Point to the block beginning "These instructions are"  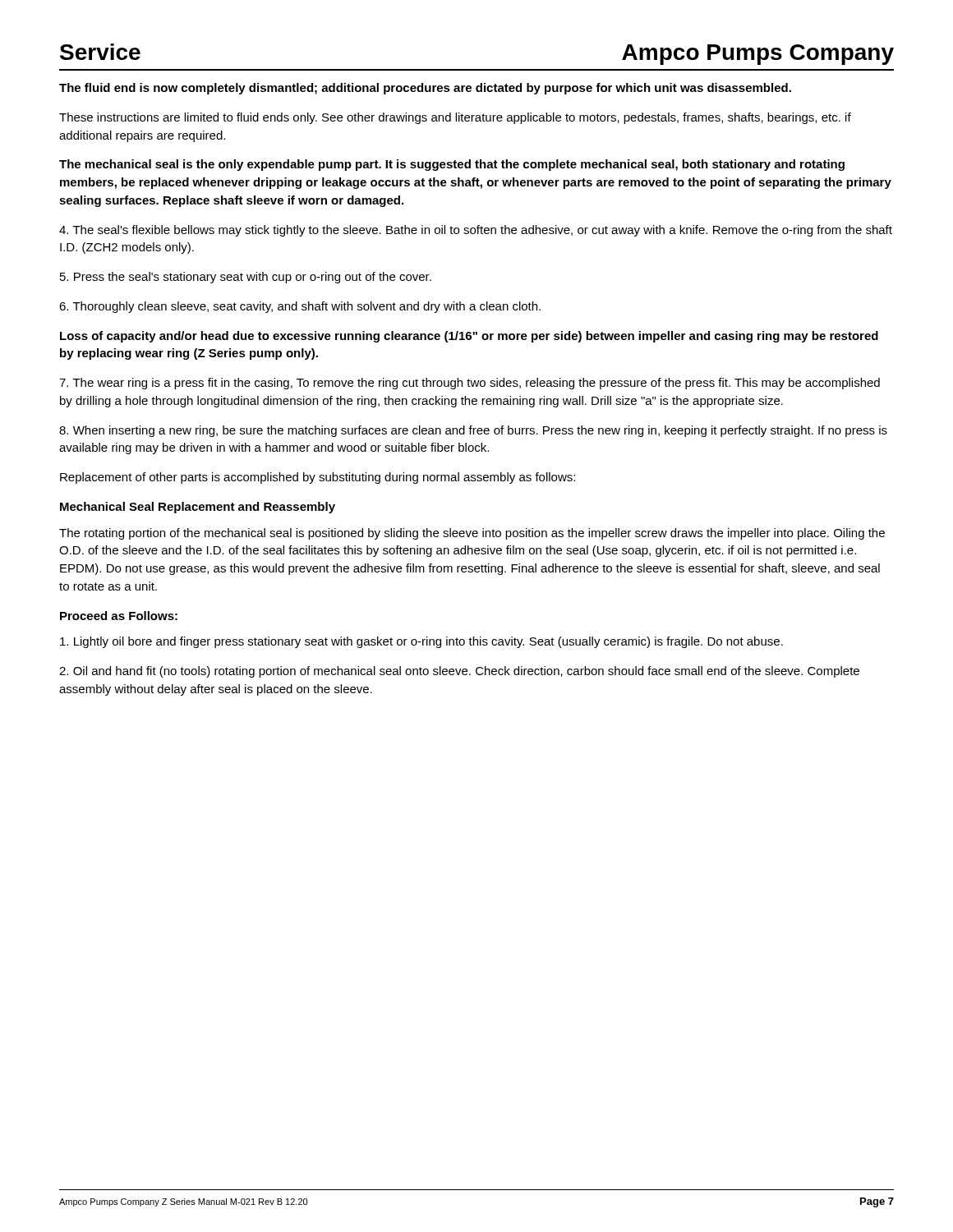coord(455,126)
